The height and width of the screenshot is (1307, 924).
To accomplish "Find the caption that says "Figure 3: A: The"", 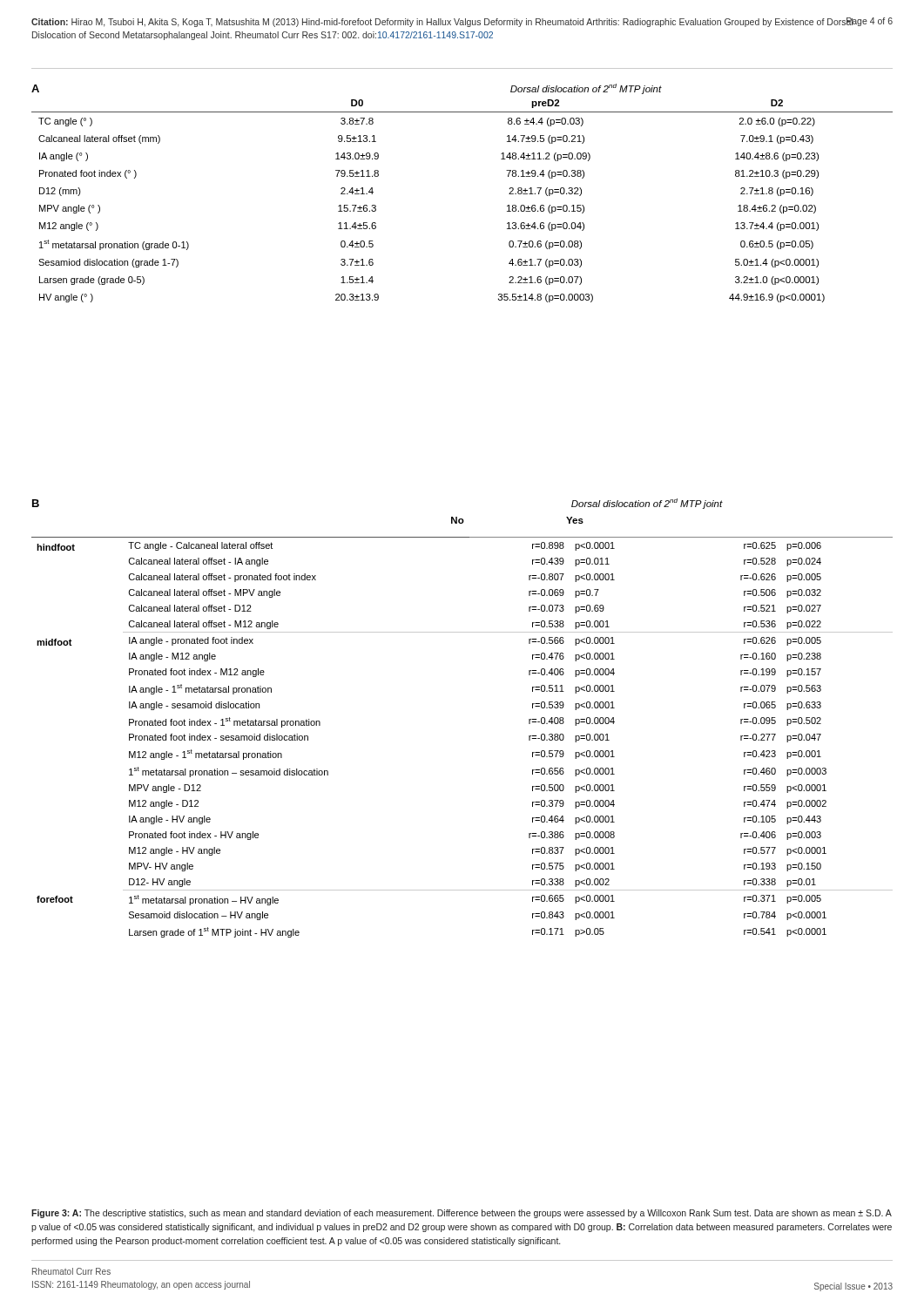I will pyautogui.click(x=462, y=1227).
